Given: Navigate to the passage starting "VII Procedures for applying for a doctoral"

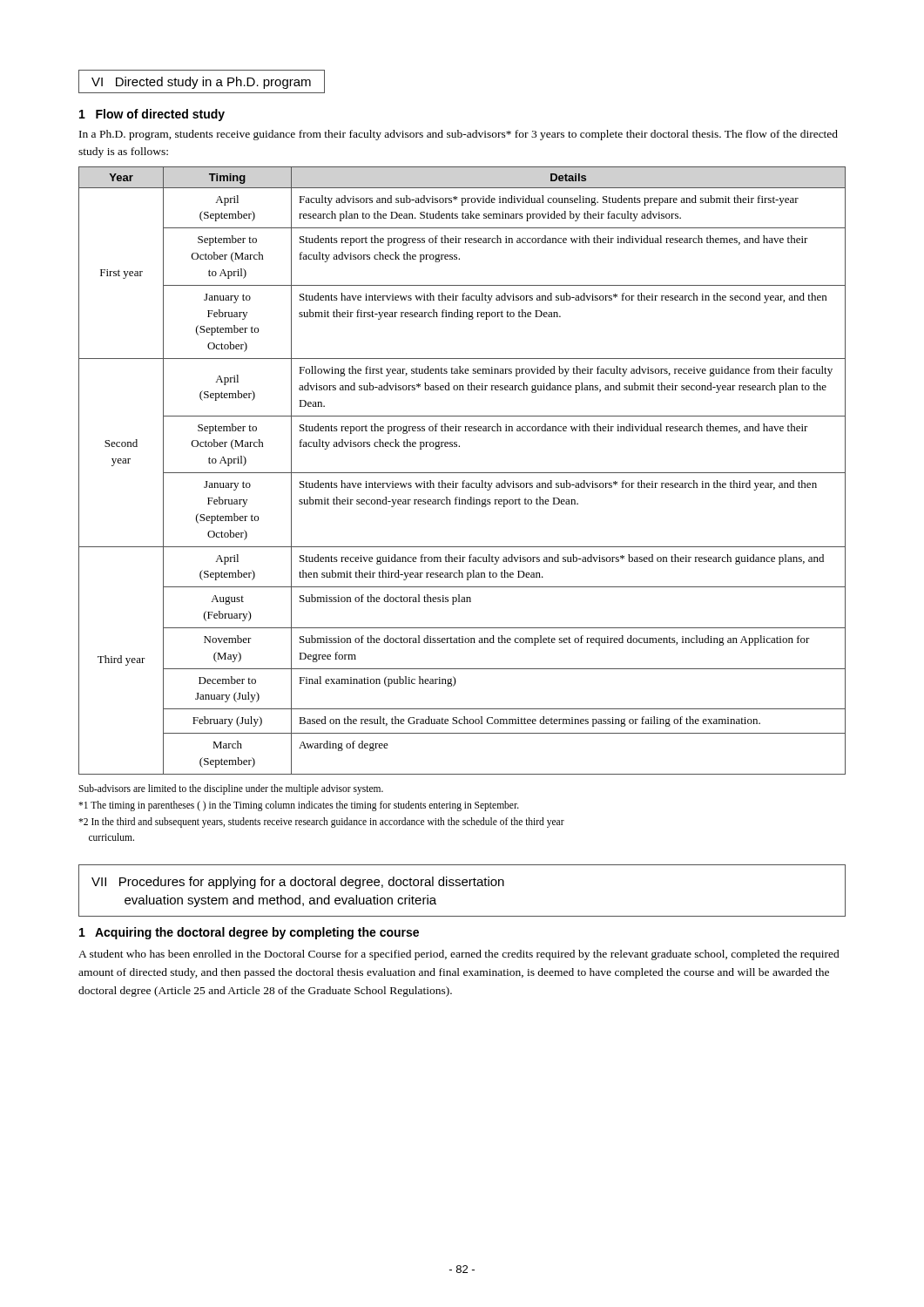Looking at the screenshot, I should coord(462,890).
